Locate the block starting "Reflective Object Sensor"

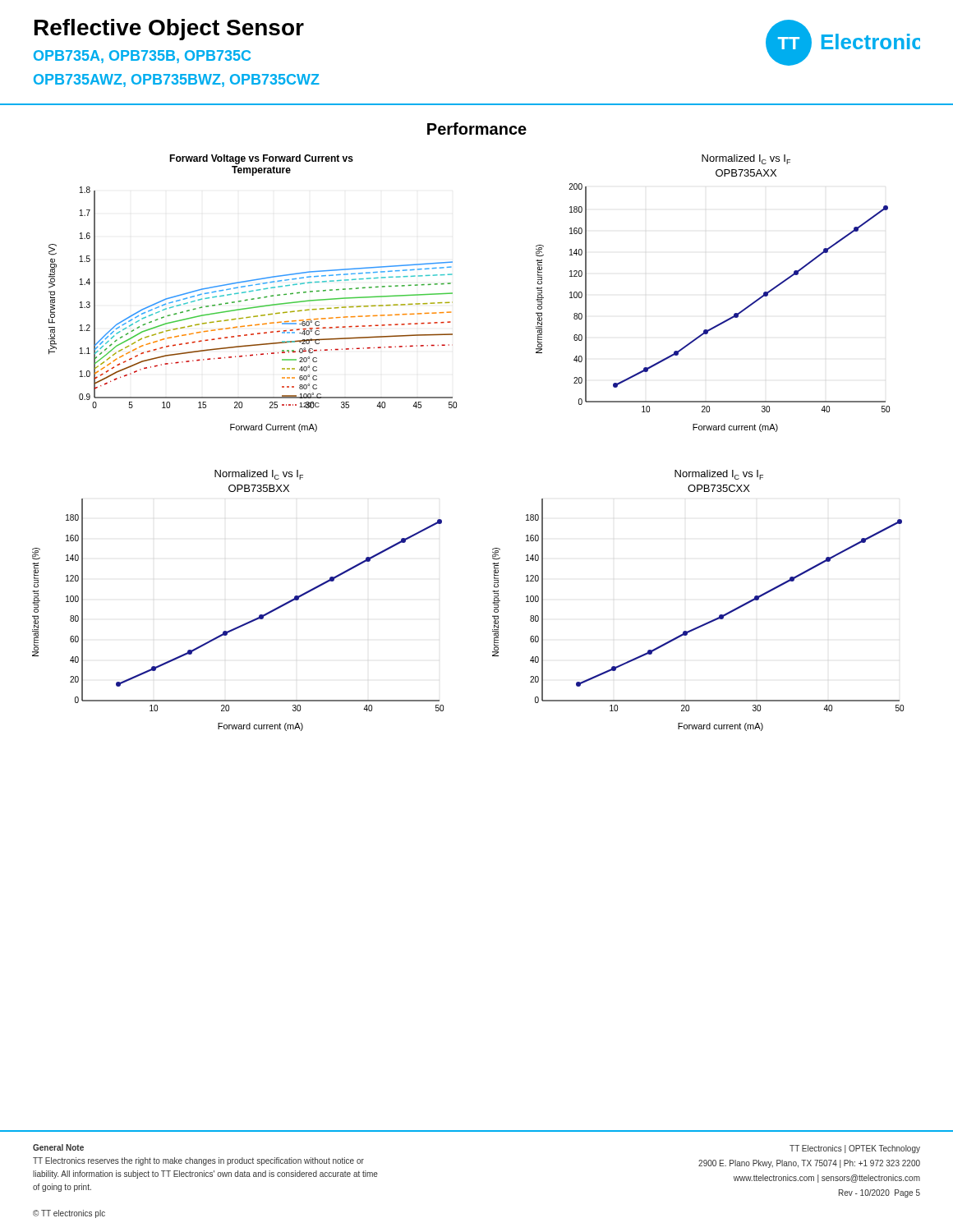(x=168, y=28)
